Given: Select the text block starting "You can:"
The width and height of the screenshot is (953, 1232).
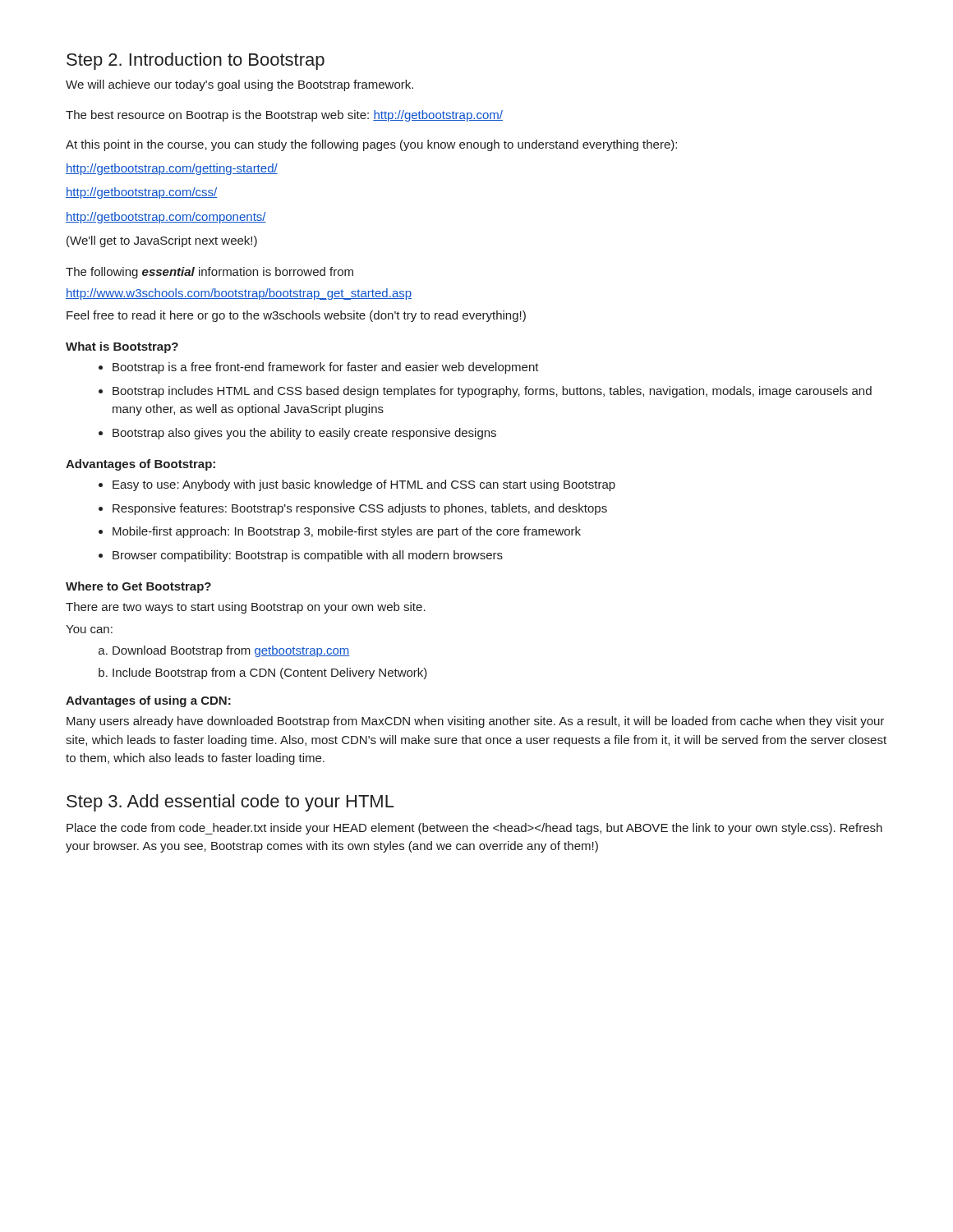Looking at the screenshot, I should pyautogui.click(x=89, y=628).
